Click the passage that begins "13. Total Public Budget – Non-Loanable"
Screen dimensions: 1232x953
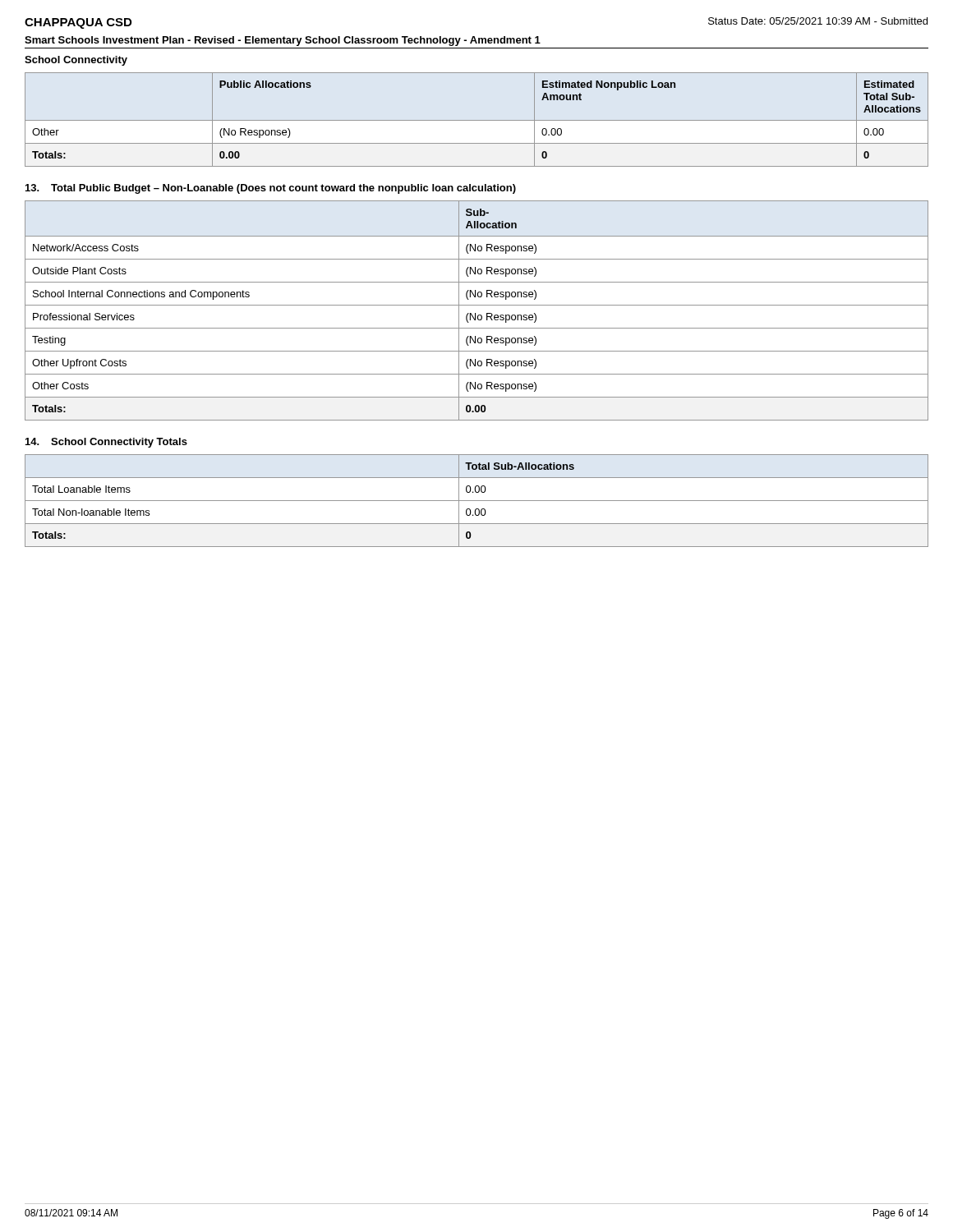coord(270,188)
